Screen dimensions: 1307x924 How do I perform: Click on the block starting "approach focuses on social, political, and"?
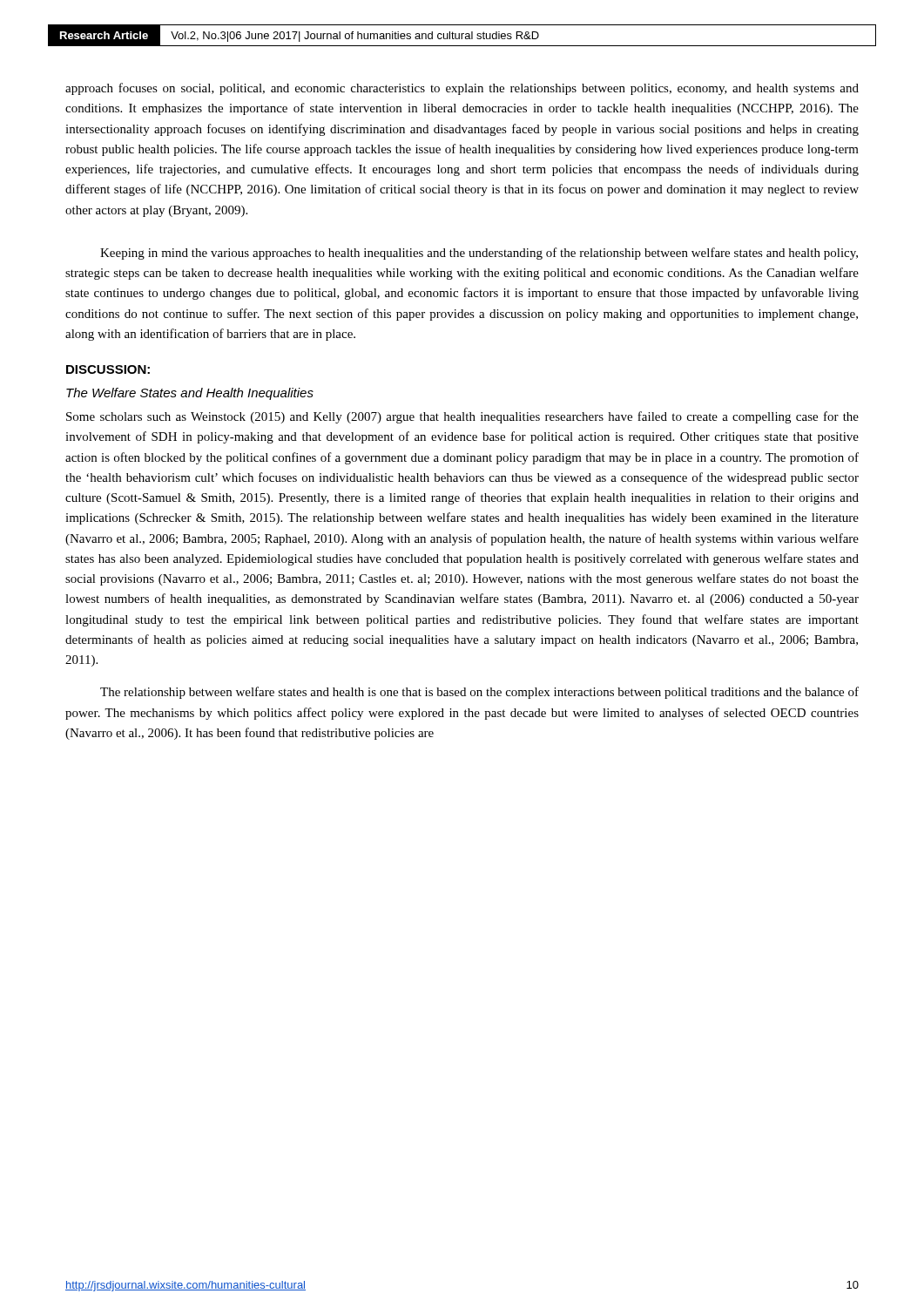[x=462, y=149]
